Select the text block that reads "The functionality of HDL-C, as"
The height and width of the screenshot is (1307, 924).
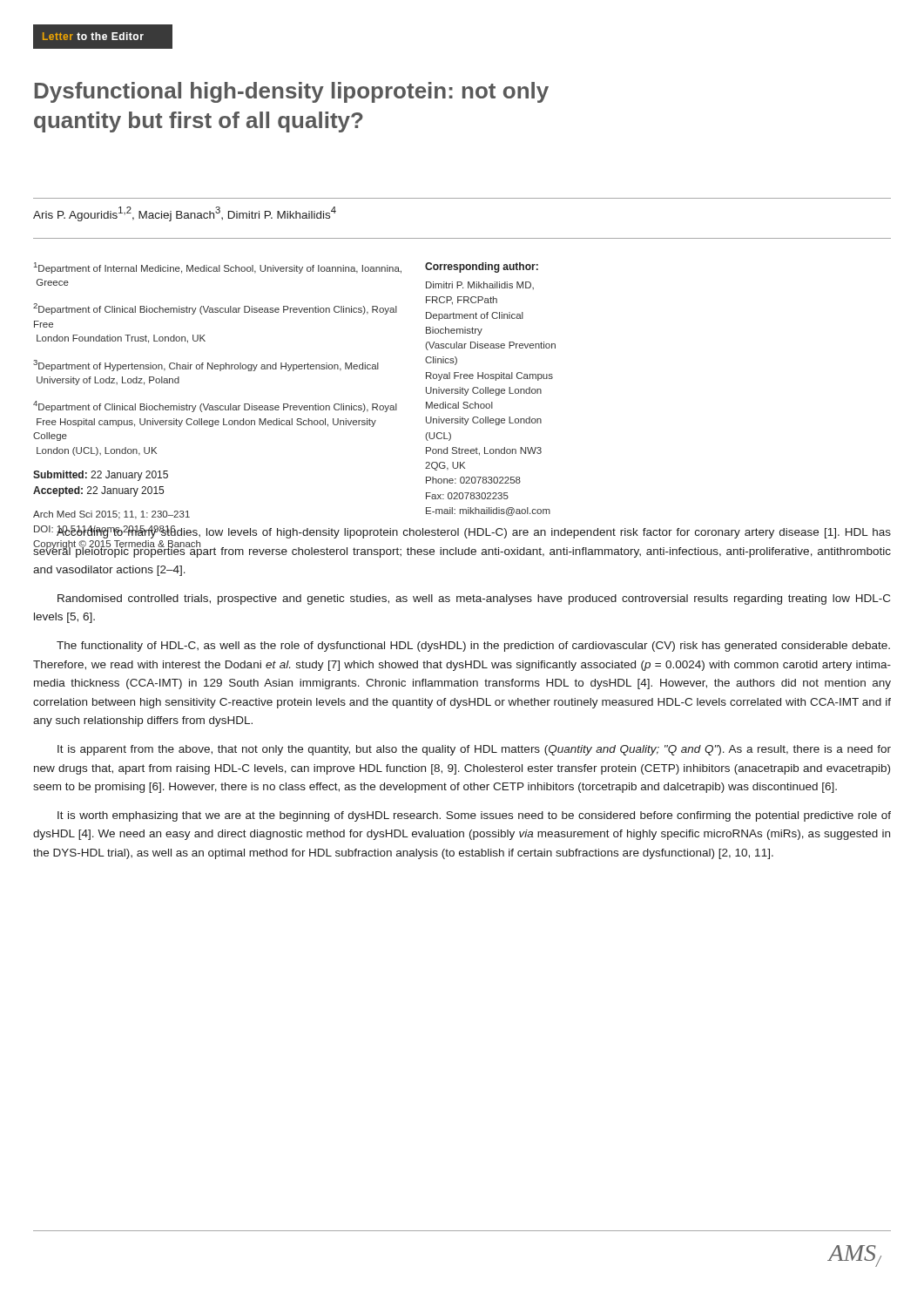tap(462, 683)
